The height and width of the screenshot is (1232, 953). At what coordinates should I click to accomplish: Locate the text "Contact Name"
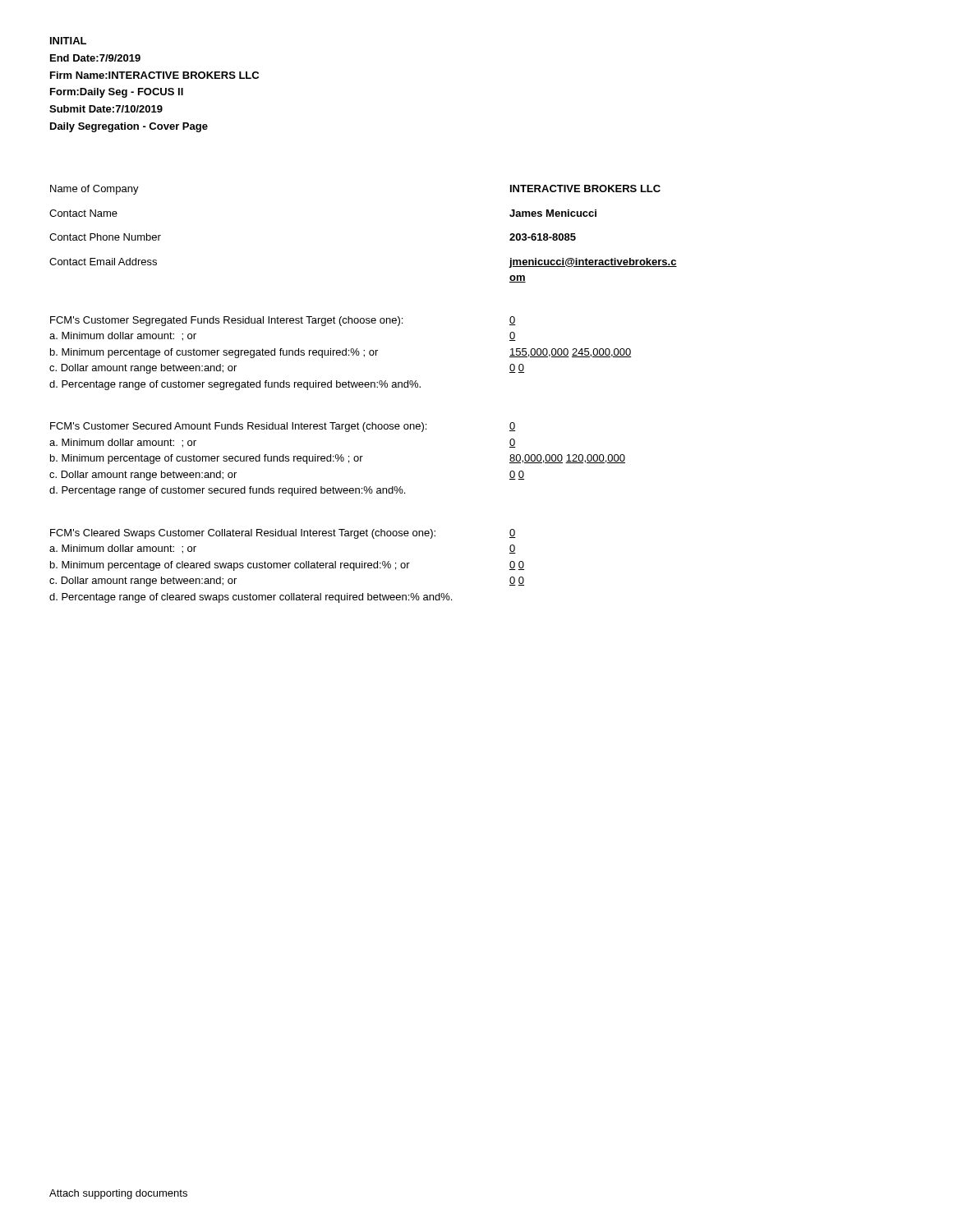(x=83, y=213)
